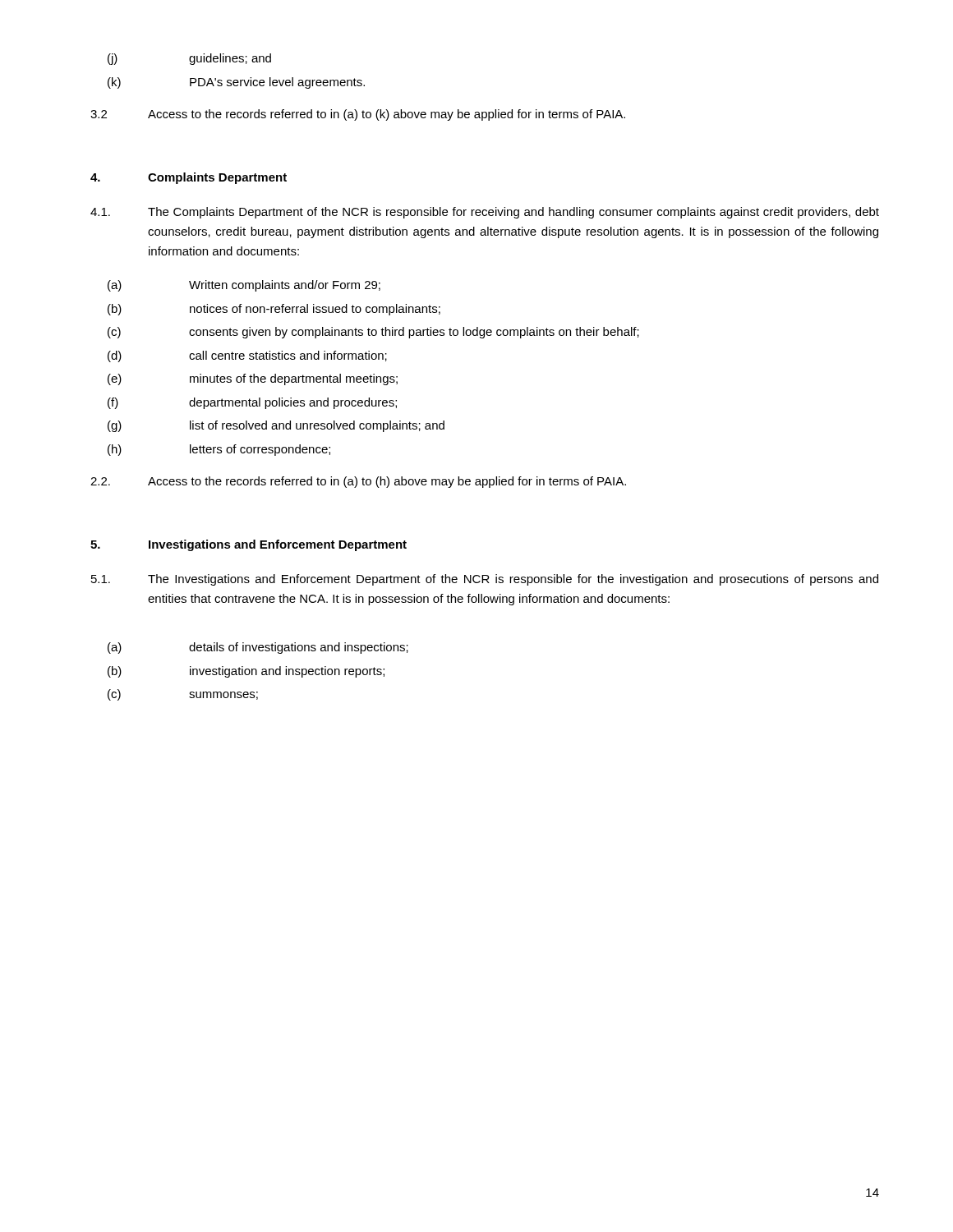This screenshot has width=953, height=1232.
Task: Locate the list item containing "(a) details of investigations and"
Action: click(258, 648)
